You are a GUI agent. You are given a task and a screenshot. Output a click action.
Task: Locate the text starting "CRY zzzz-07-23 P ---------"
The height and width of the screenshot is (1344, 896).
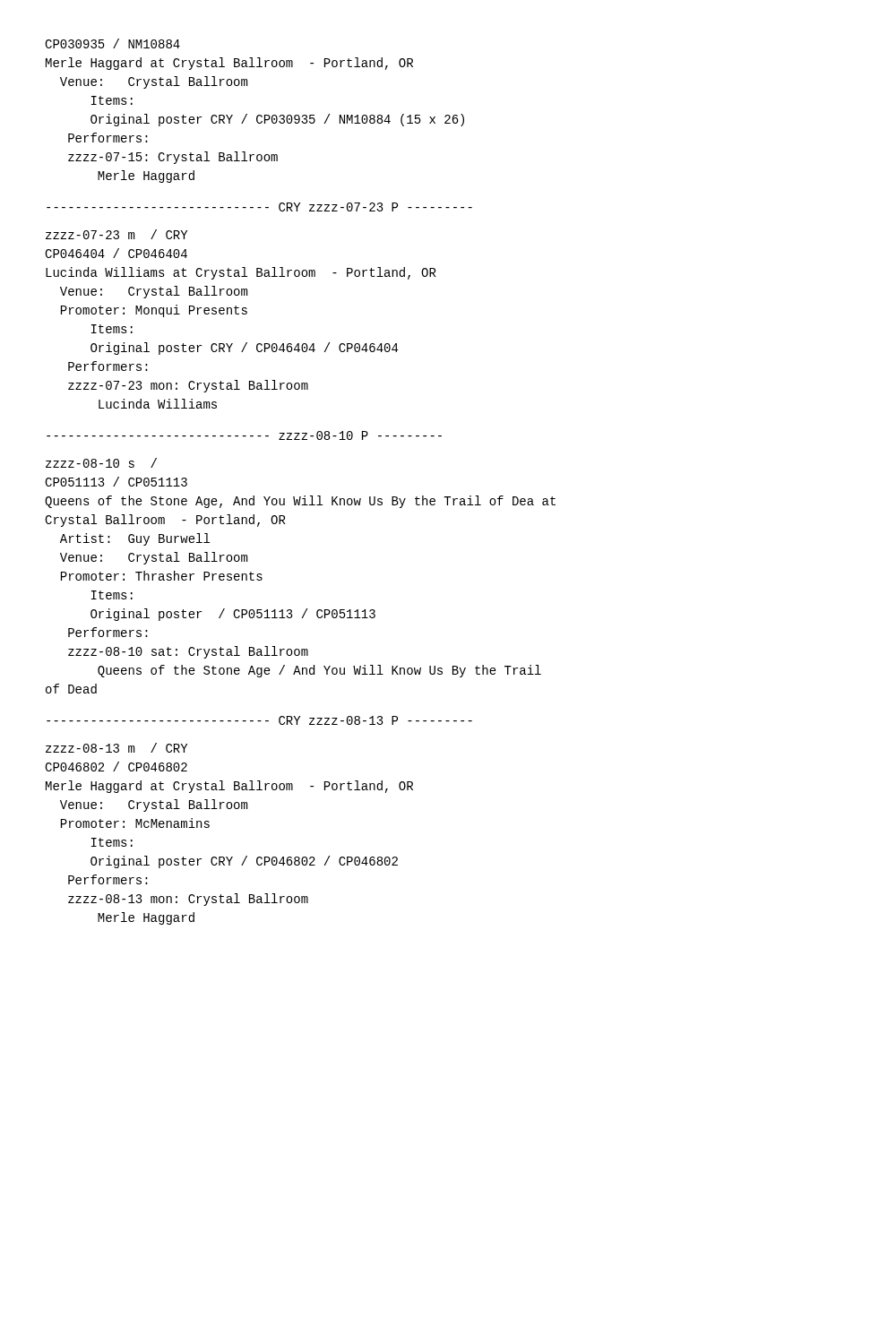[259, 208]
